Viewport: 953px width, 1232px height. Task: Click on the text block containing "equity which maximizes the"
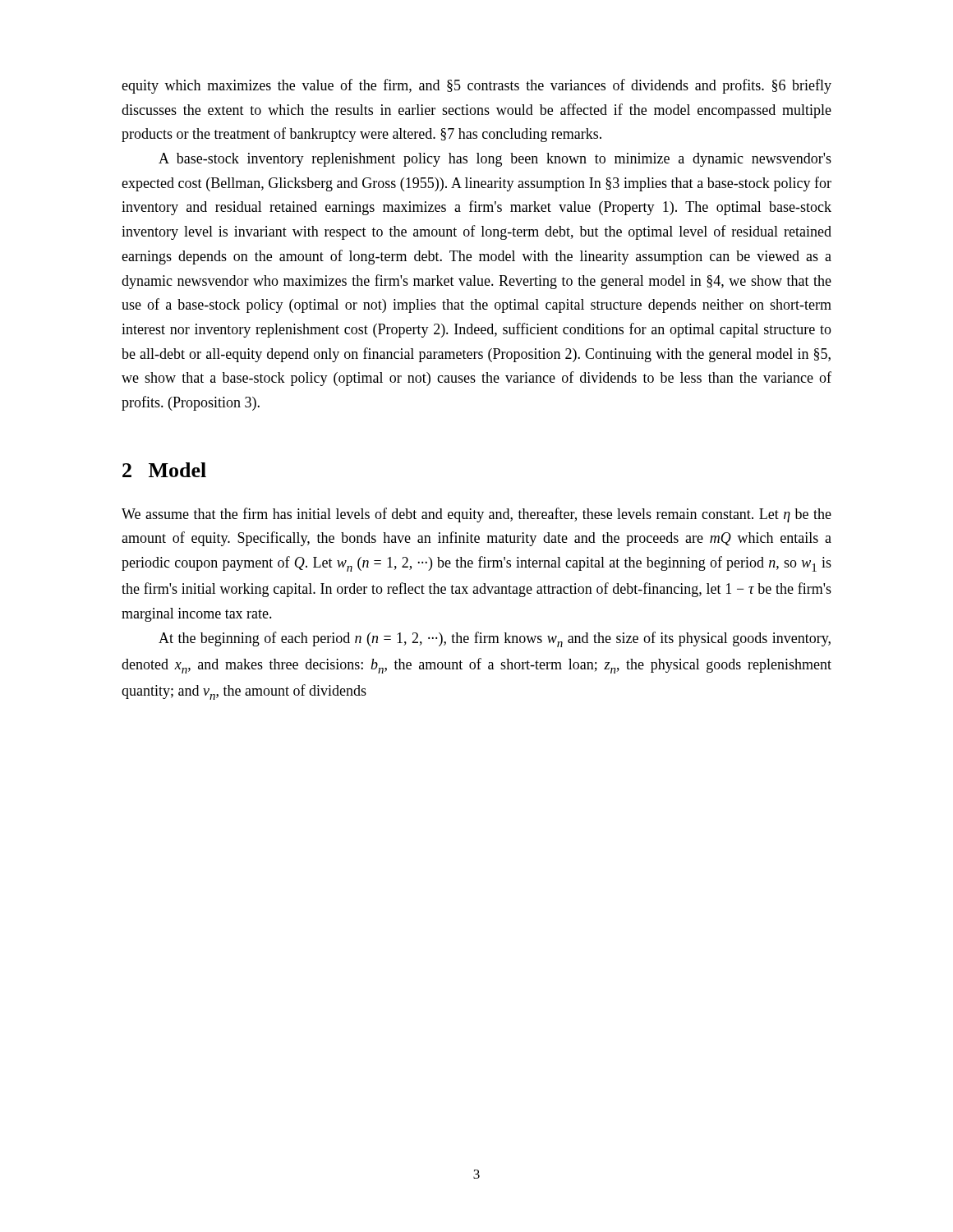coord(476,111)
